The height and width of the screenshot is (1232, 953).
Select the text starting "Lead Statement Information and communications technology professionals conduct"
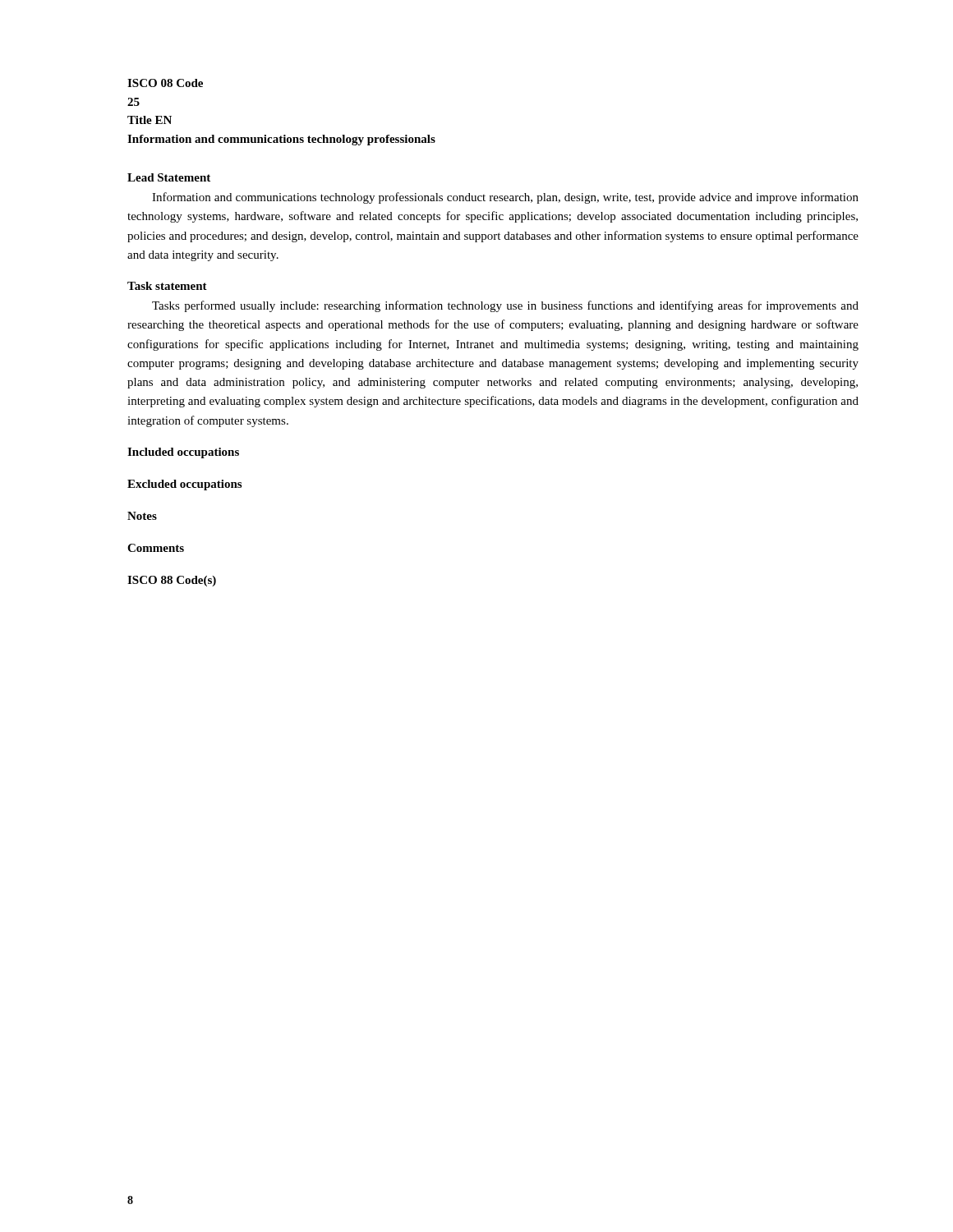tap(493, 218)
